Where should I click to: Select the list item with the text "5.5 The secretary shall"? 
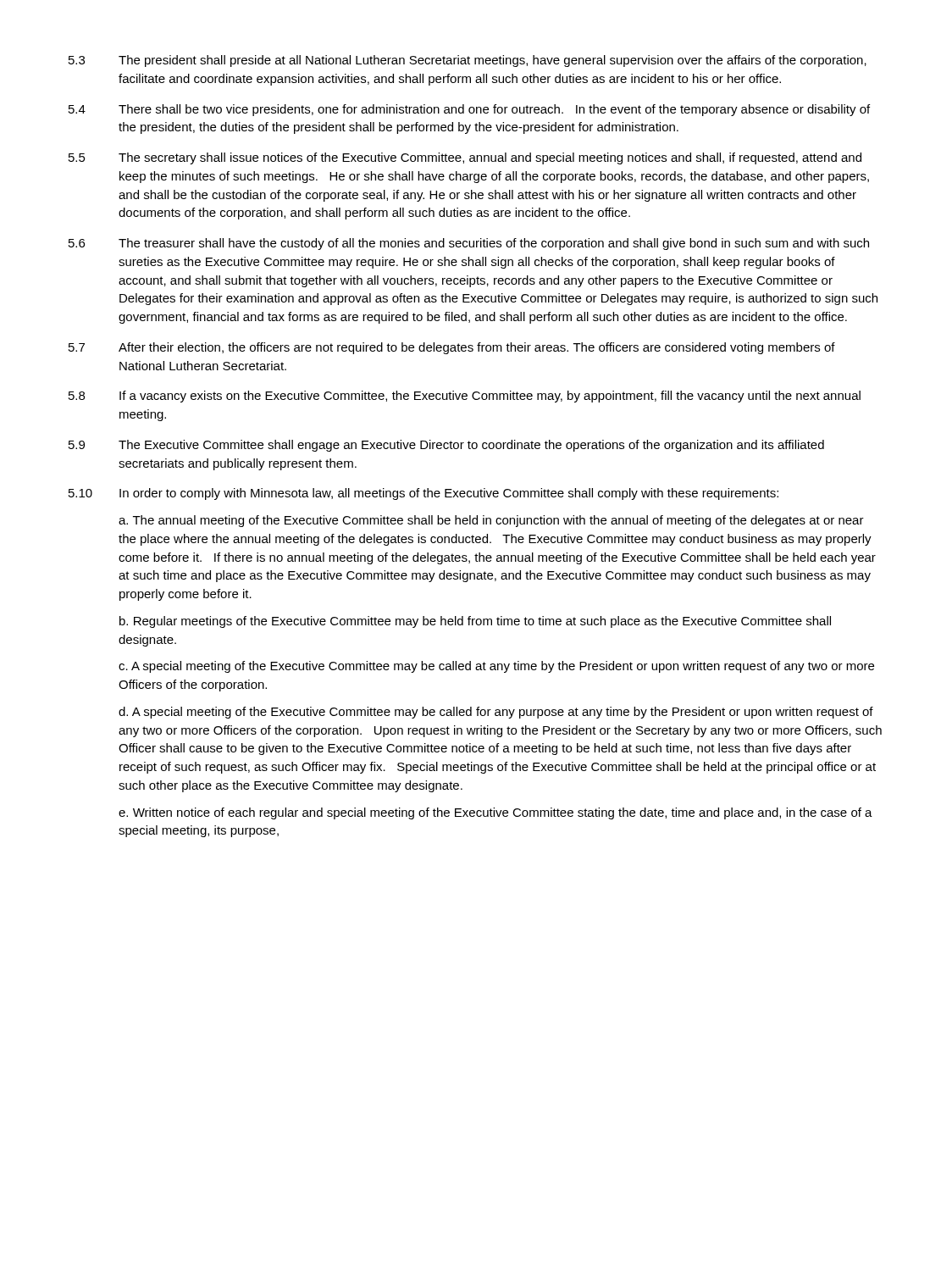[476, 185]
